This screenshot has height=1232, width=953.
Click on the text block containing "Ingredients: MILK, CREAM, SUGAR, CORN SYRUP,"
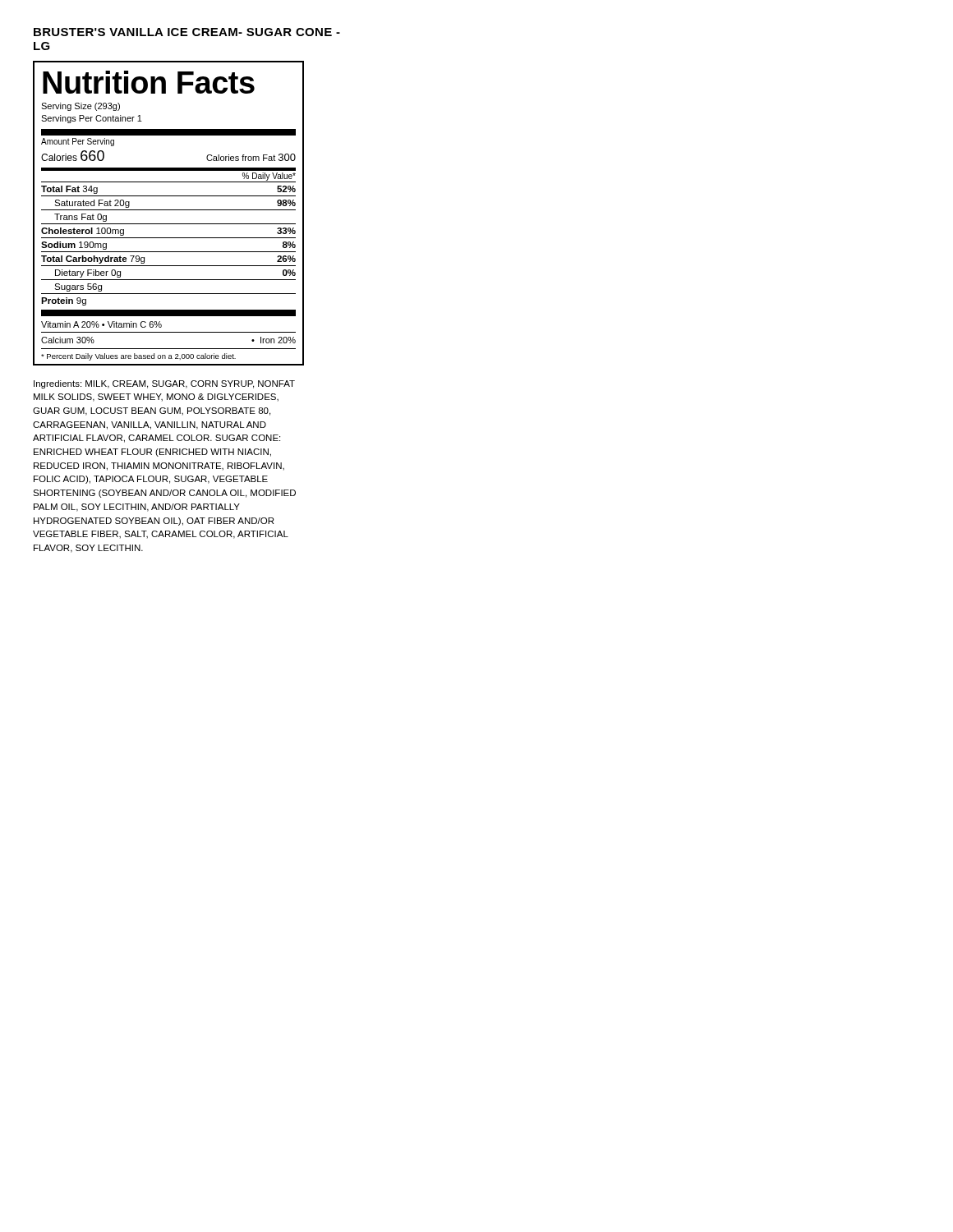(165, 466)
